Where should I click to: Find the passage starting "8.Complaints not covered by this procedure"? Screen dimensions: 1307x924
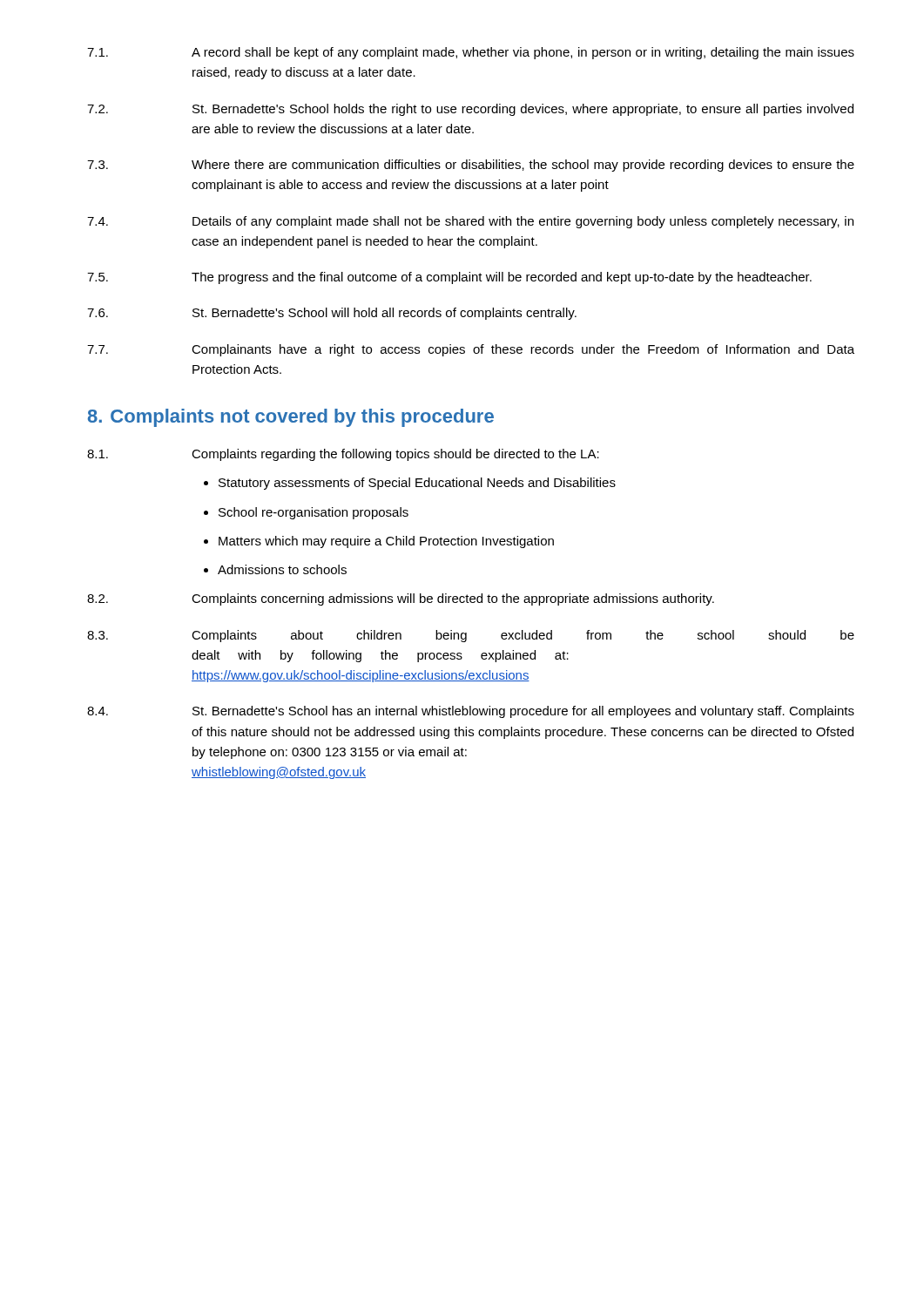coord(291,416)
